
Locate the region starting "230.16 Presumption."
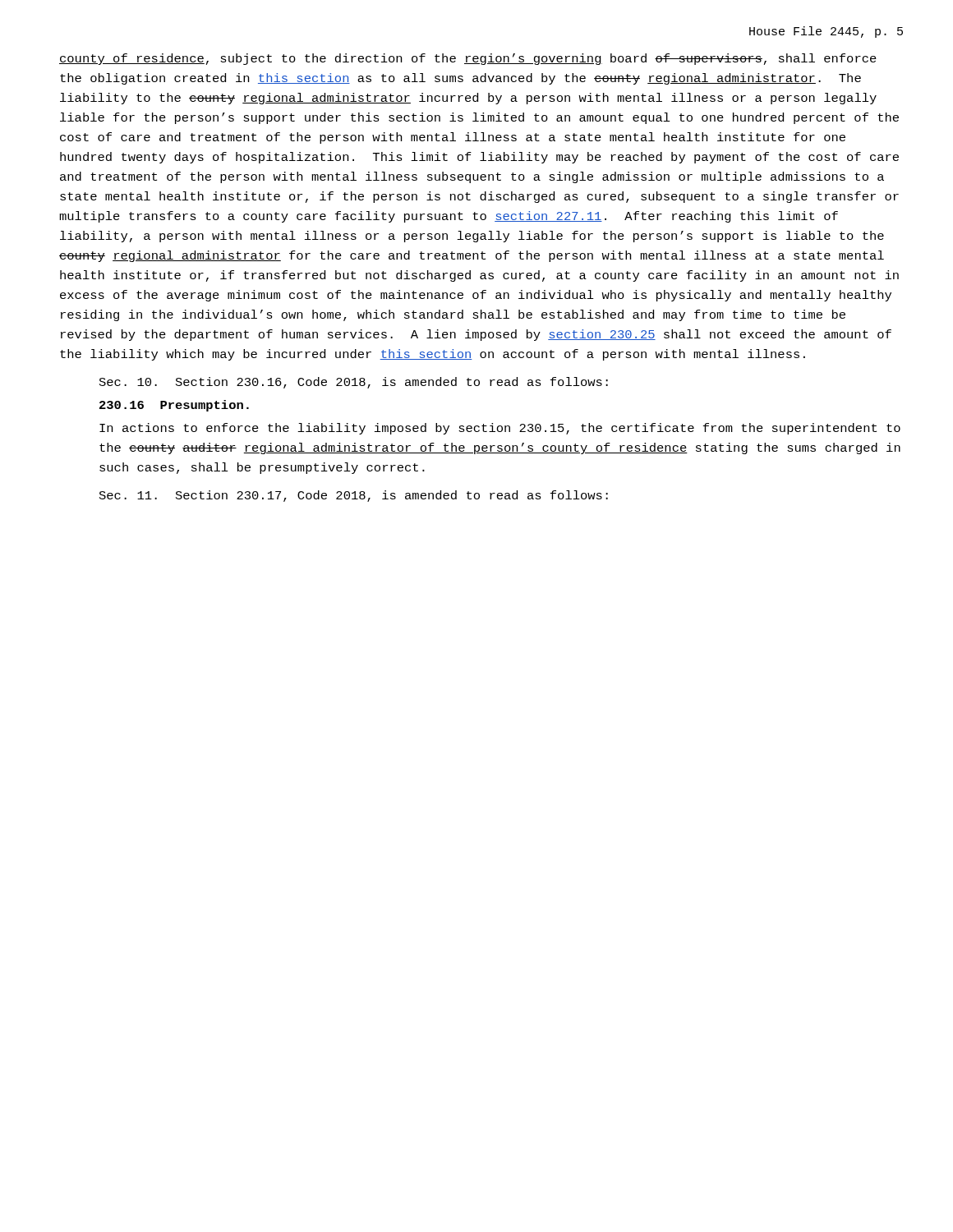[x=174, y=406]
